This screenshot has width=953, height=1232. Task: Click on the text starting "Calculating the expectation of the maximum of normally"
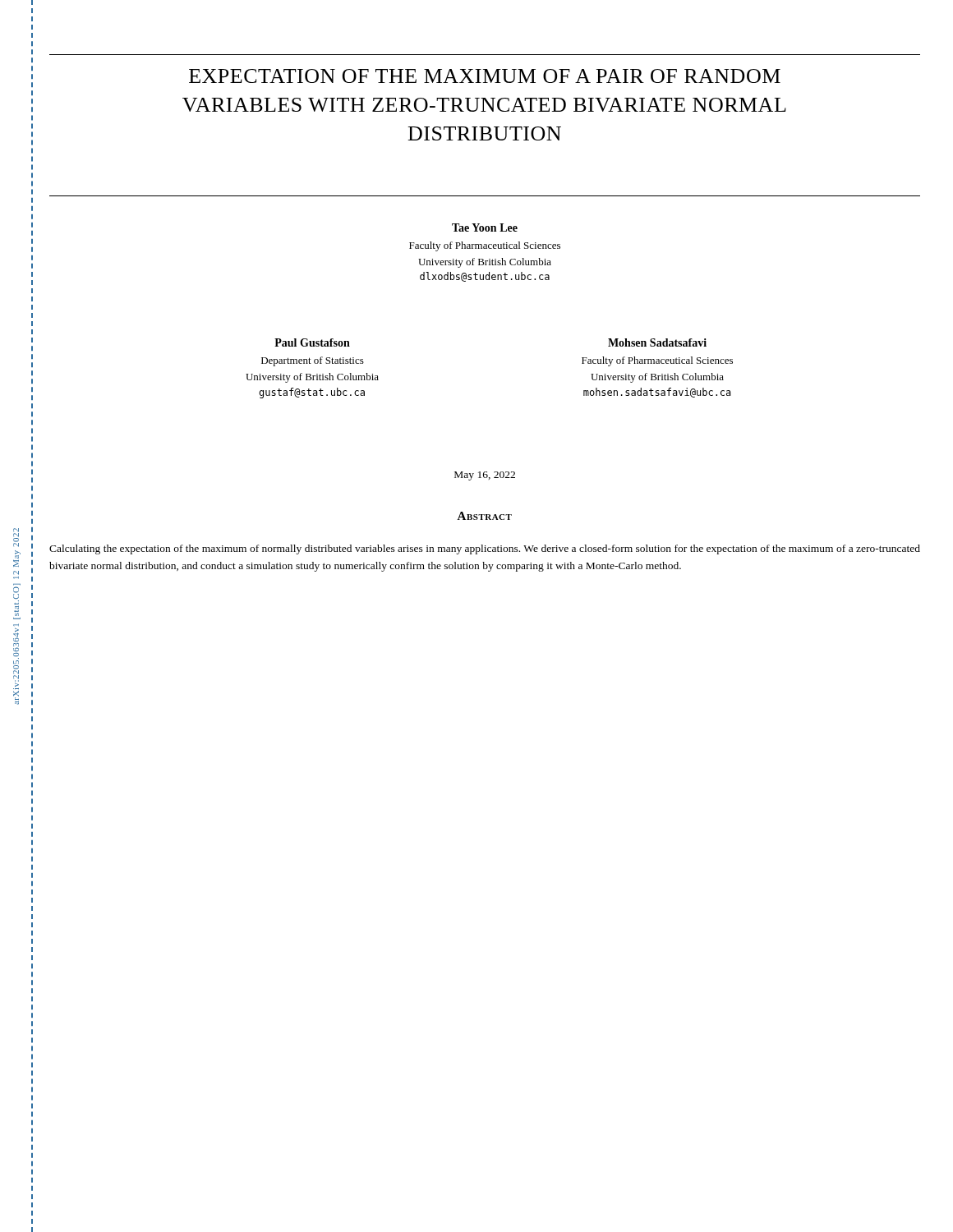[x=485, y=557]
